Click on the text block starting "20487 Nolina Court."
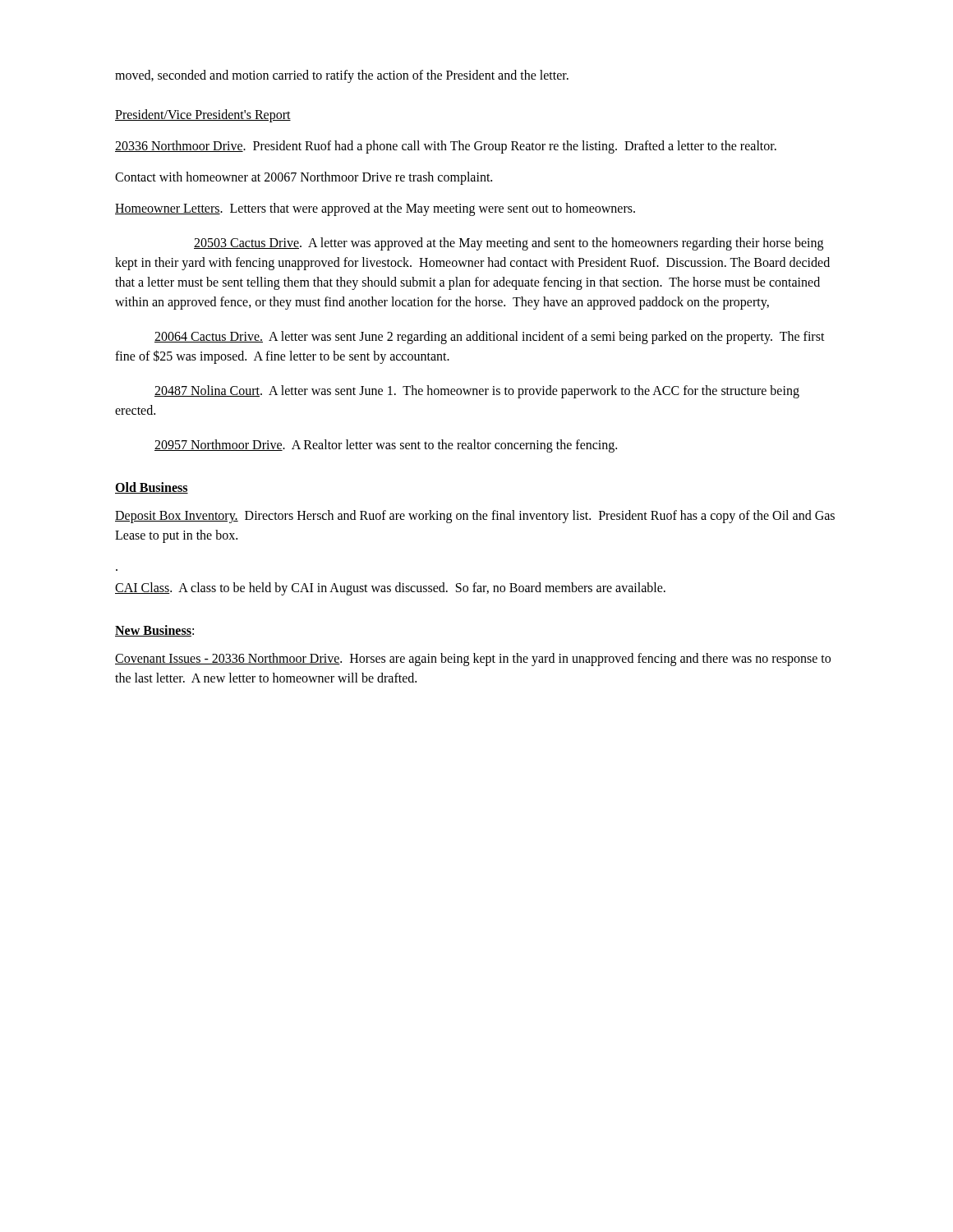 tap(457, 400)
